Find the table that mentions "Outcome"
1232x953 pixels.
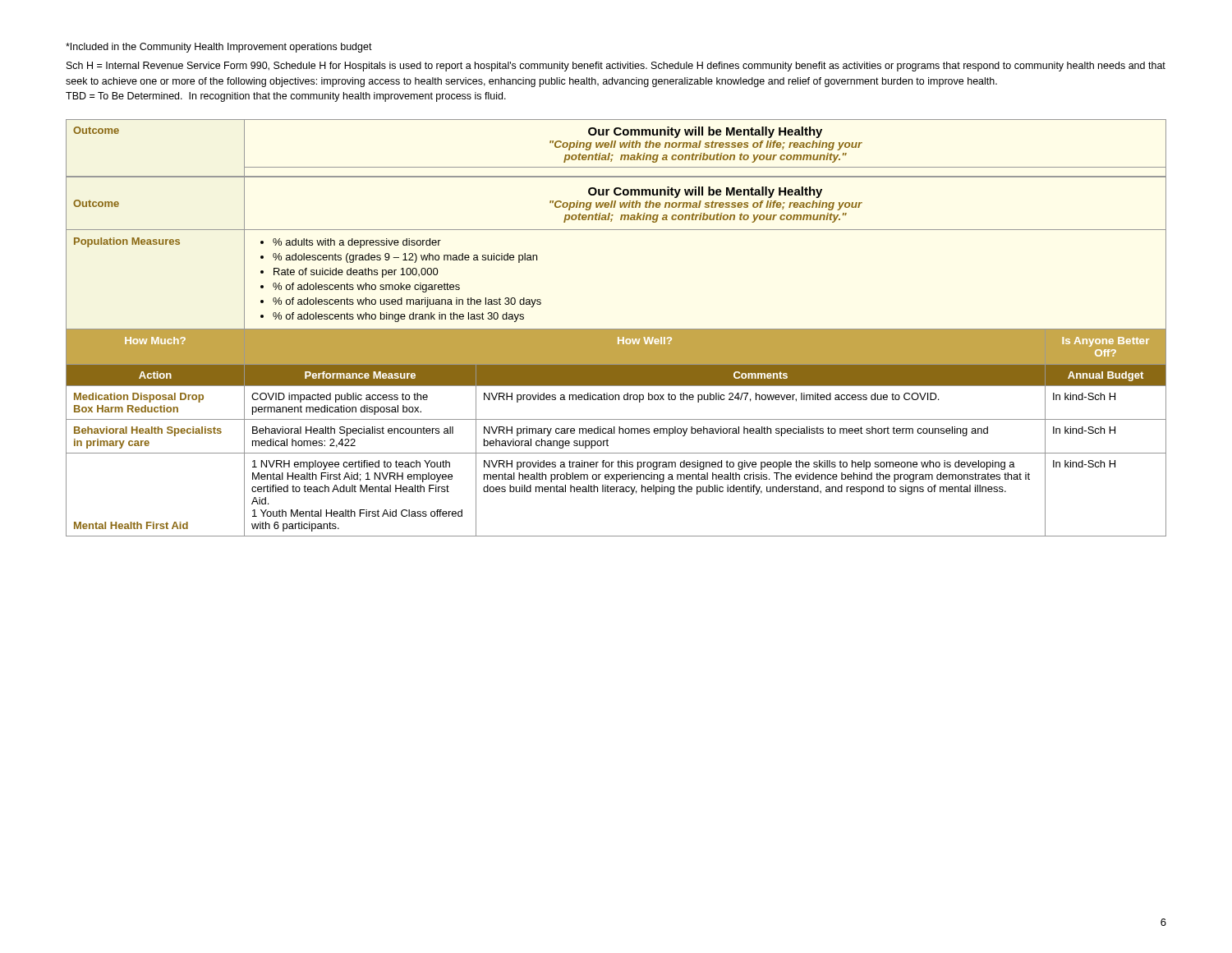tap(616, 328)
